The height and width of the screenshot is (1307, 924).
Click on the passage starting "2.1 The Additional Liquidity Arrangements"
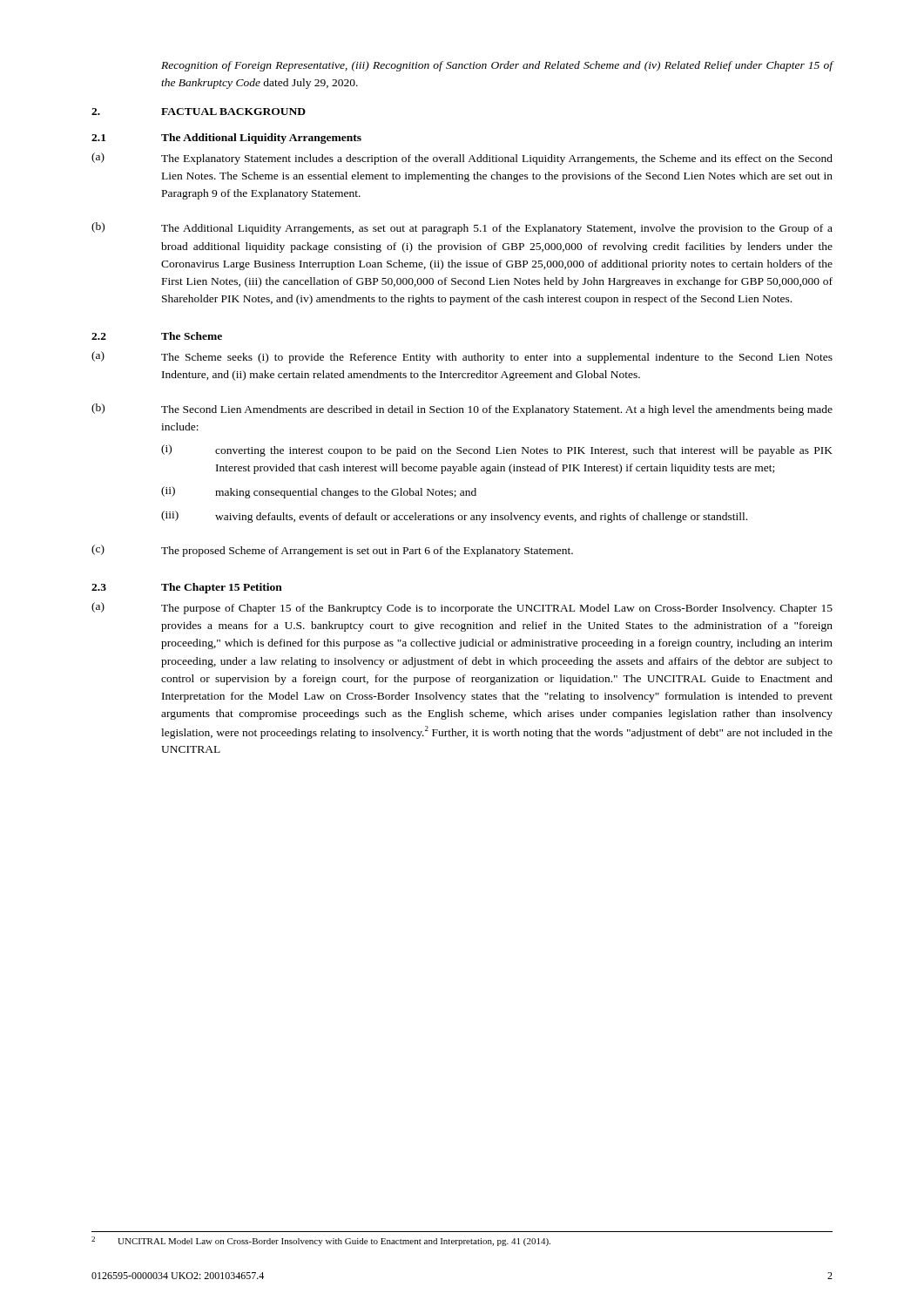click(x=226, y=139)
